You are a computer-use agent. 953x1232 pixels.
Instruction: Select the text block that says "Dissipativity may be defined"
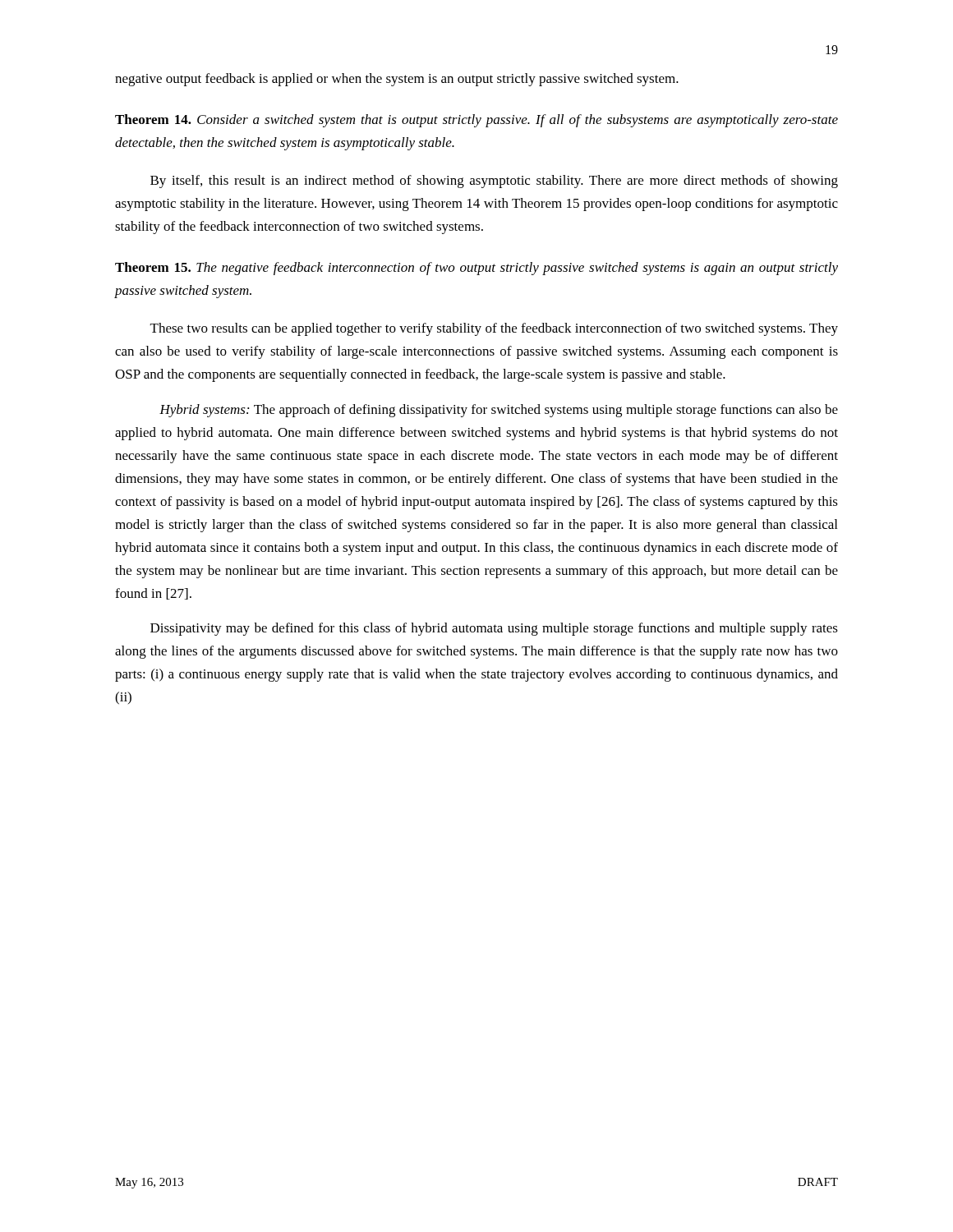tap(476, 662)
